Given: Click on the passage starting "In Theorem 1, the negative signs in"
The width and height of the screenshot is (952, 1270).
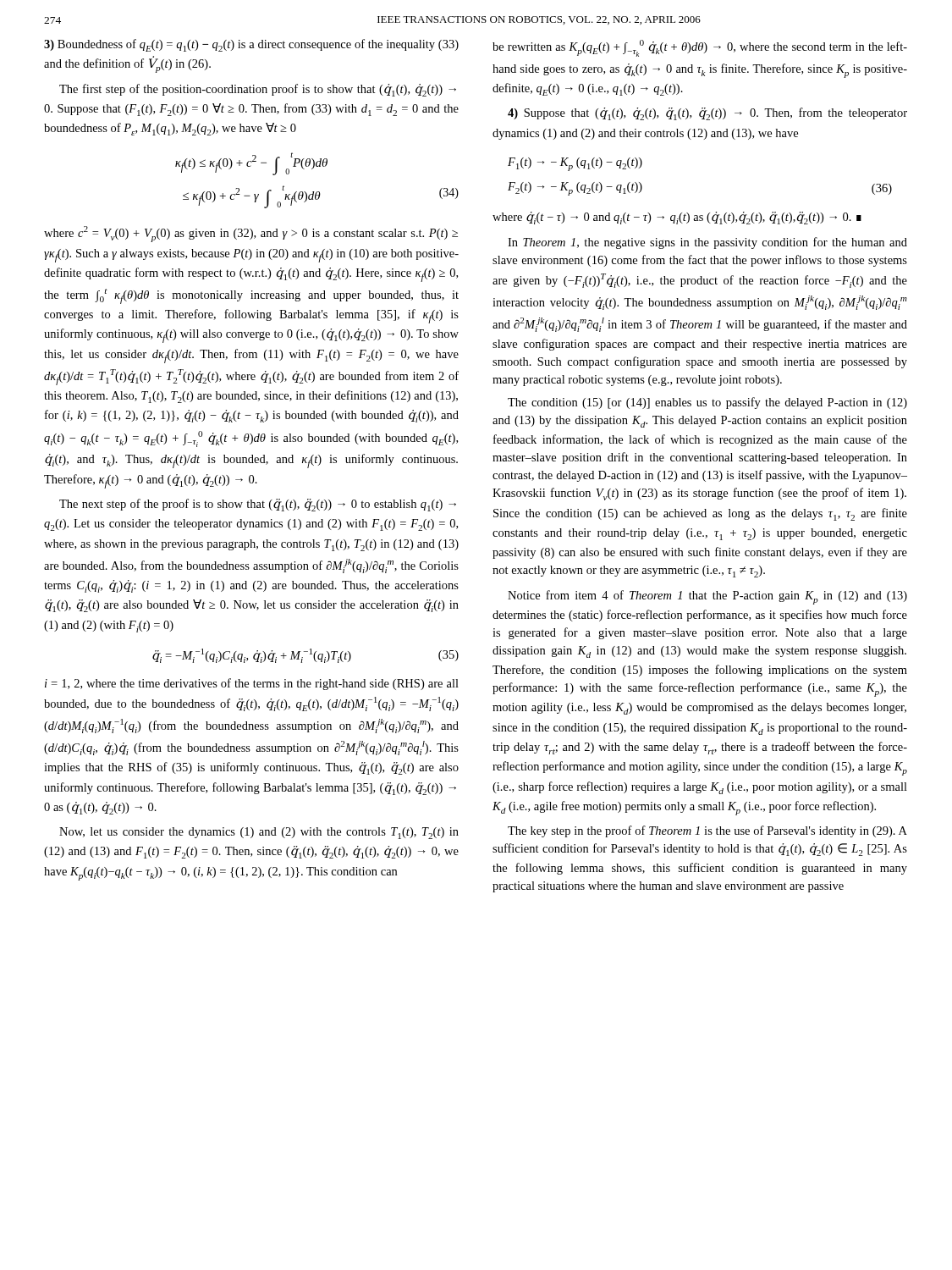Looking at the screenshot, I should coord(700,311).
